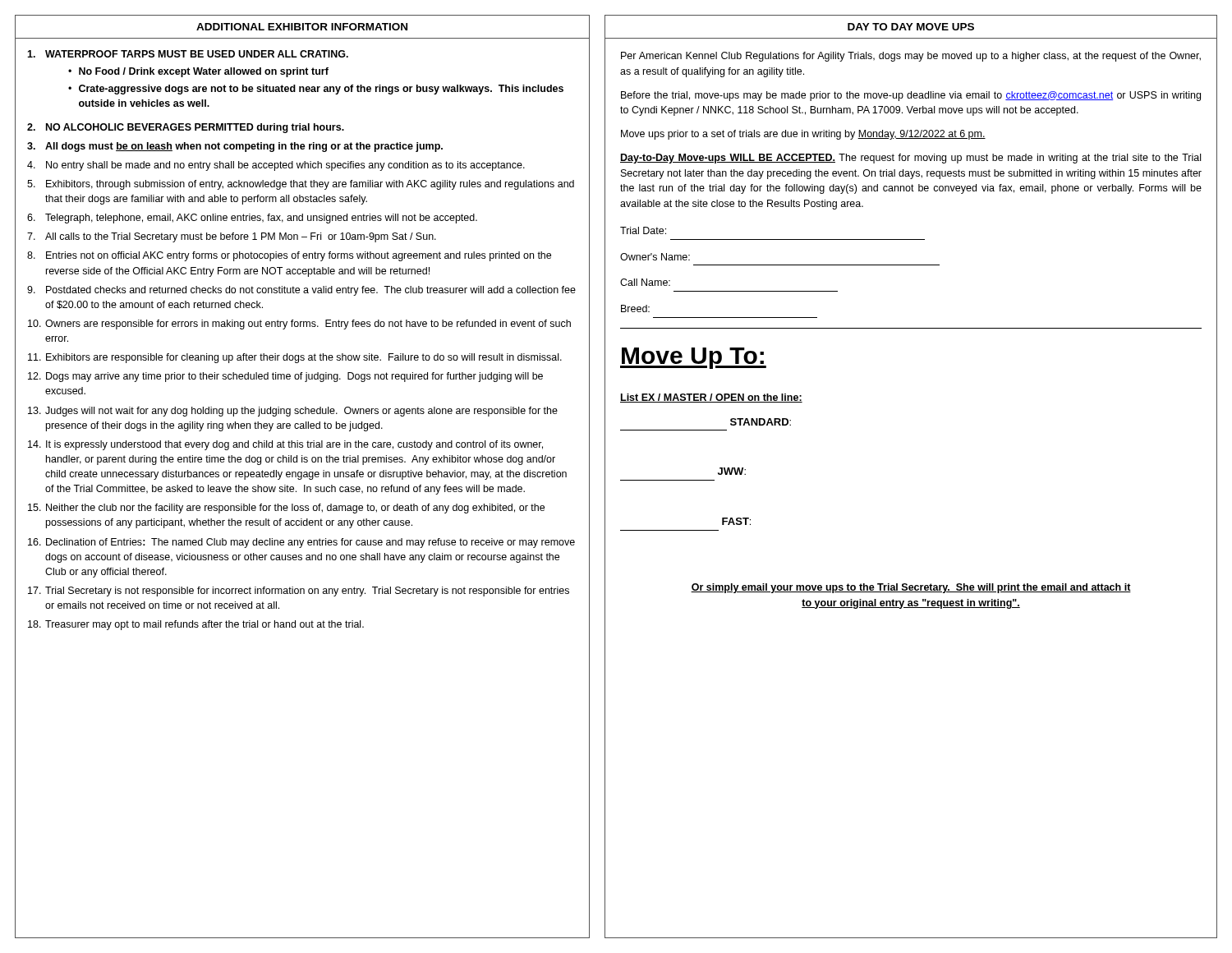
Task: Select the text block starting "16. Declination of Entries: The named Club"
Action: coord(302,557)
